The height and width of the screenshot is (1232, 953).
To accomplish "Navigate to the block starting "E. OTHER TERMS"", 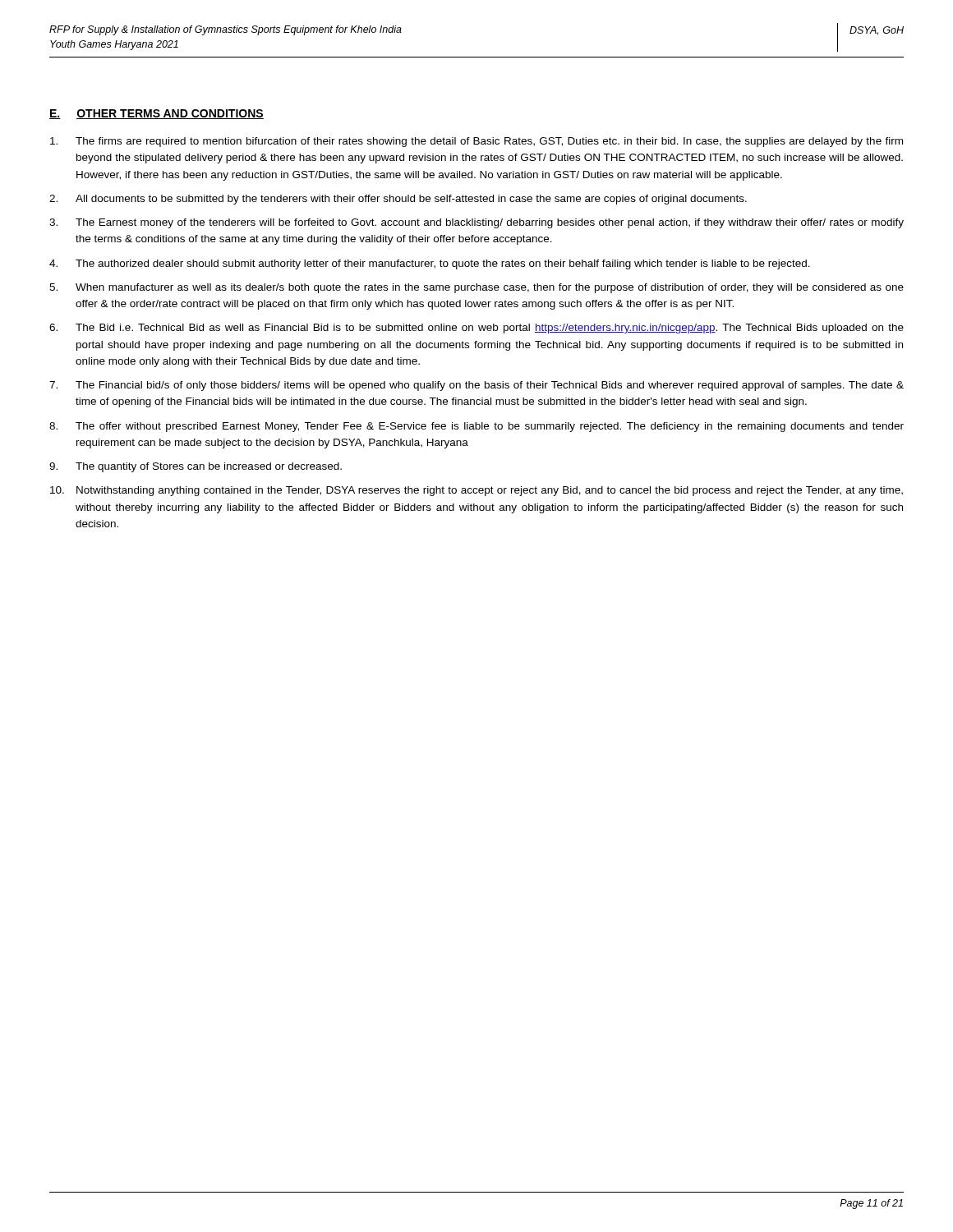I will (156, 113).
